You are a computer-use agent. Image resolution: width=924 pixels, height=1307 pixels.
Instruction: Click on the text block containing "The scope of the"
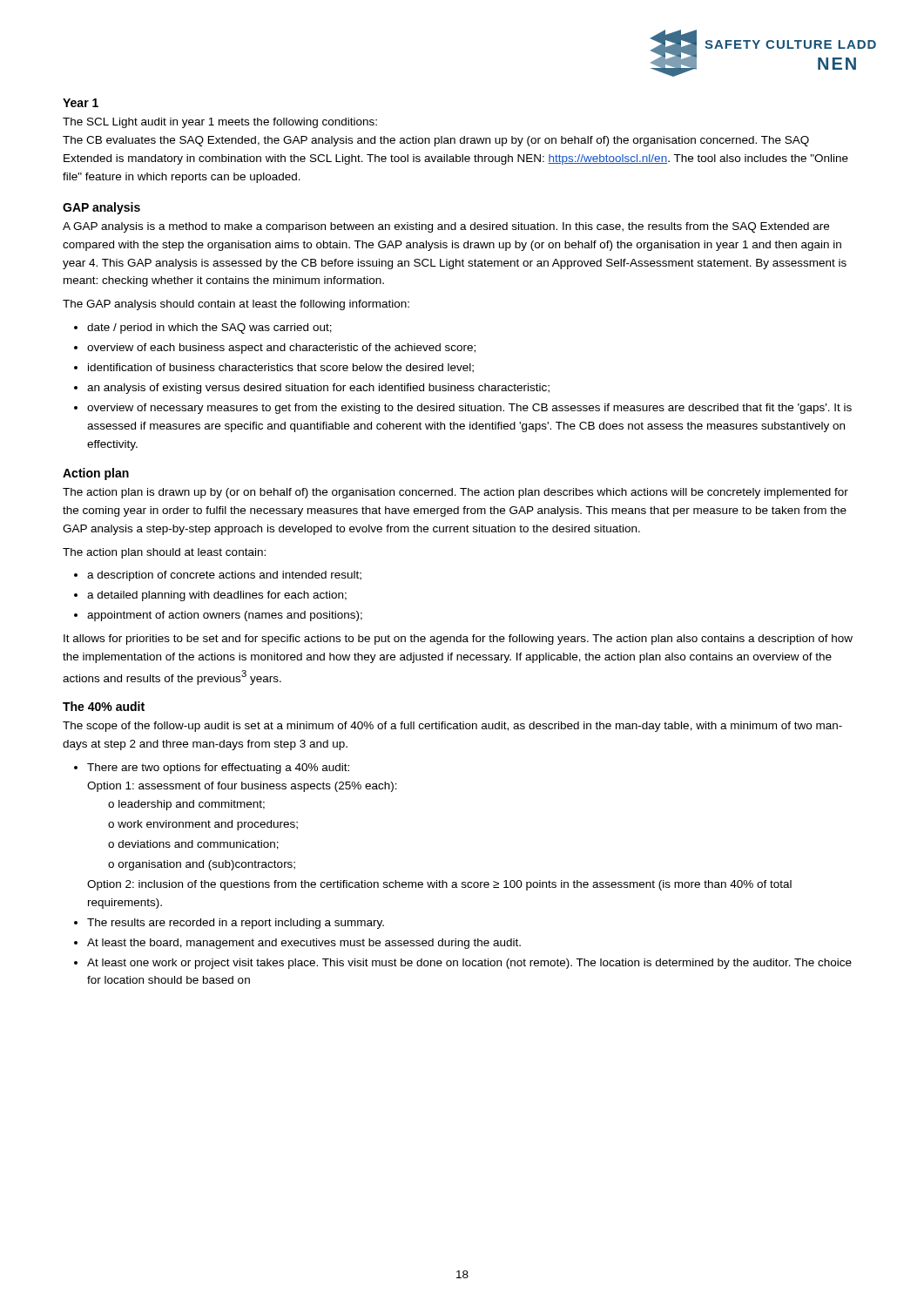(453, 735)
